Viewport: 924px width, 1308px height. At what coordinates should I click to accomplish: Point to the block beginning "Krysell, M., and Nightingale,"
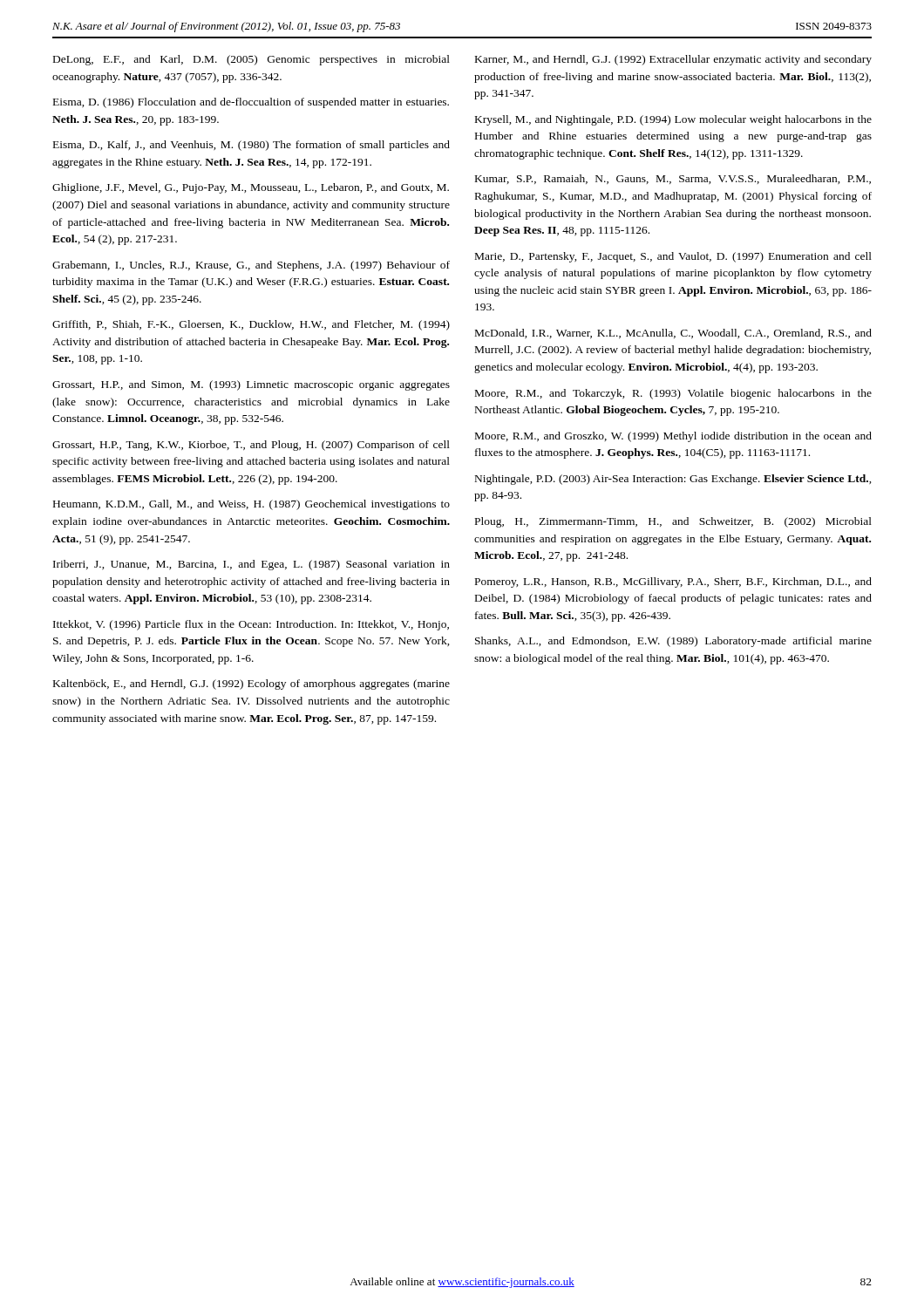pyautogui.click(x=673, y=136)
